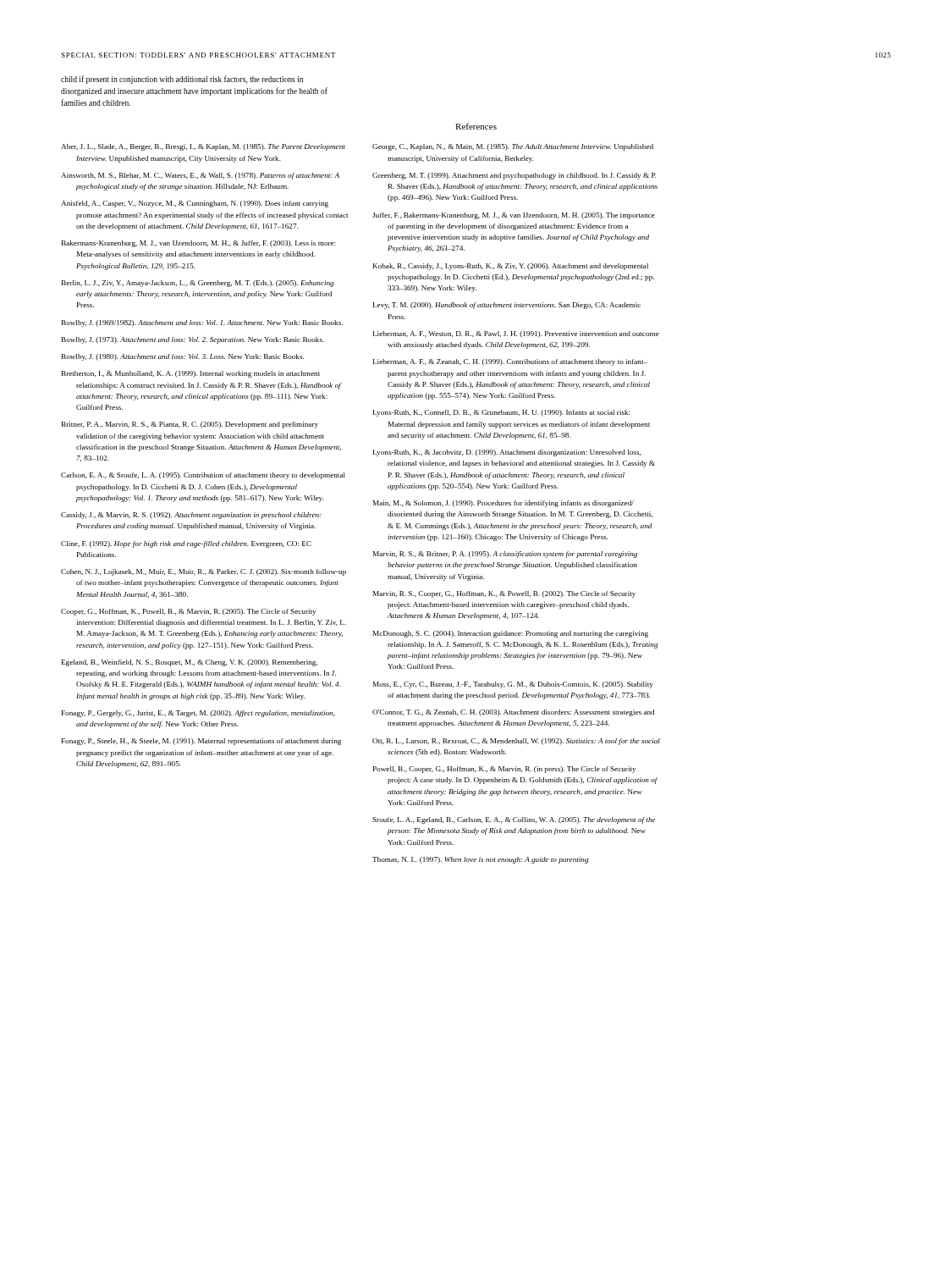The image size is (952, 1270).
Task: Click on the block starting "Cline, F. (1992). Hope for high risk and"
Action: click(x=186, y=549)
